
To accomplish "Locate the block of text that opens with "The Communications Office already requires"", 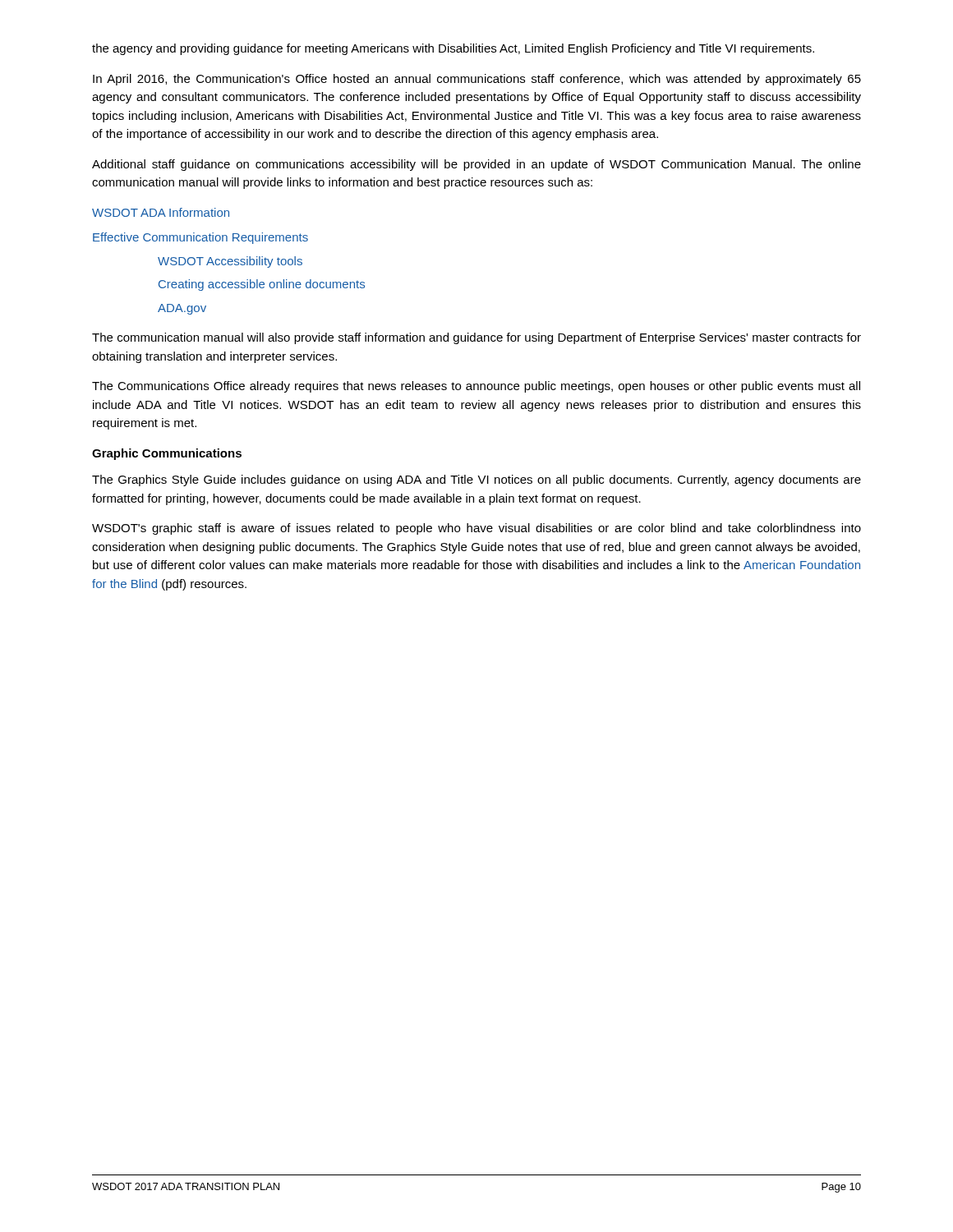I will pyautogui.click(x=476, y=405).
